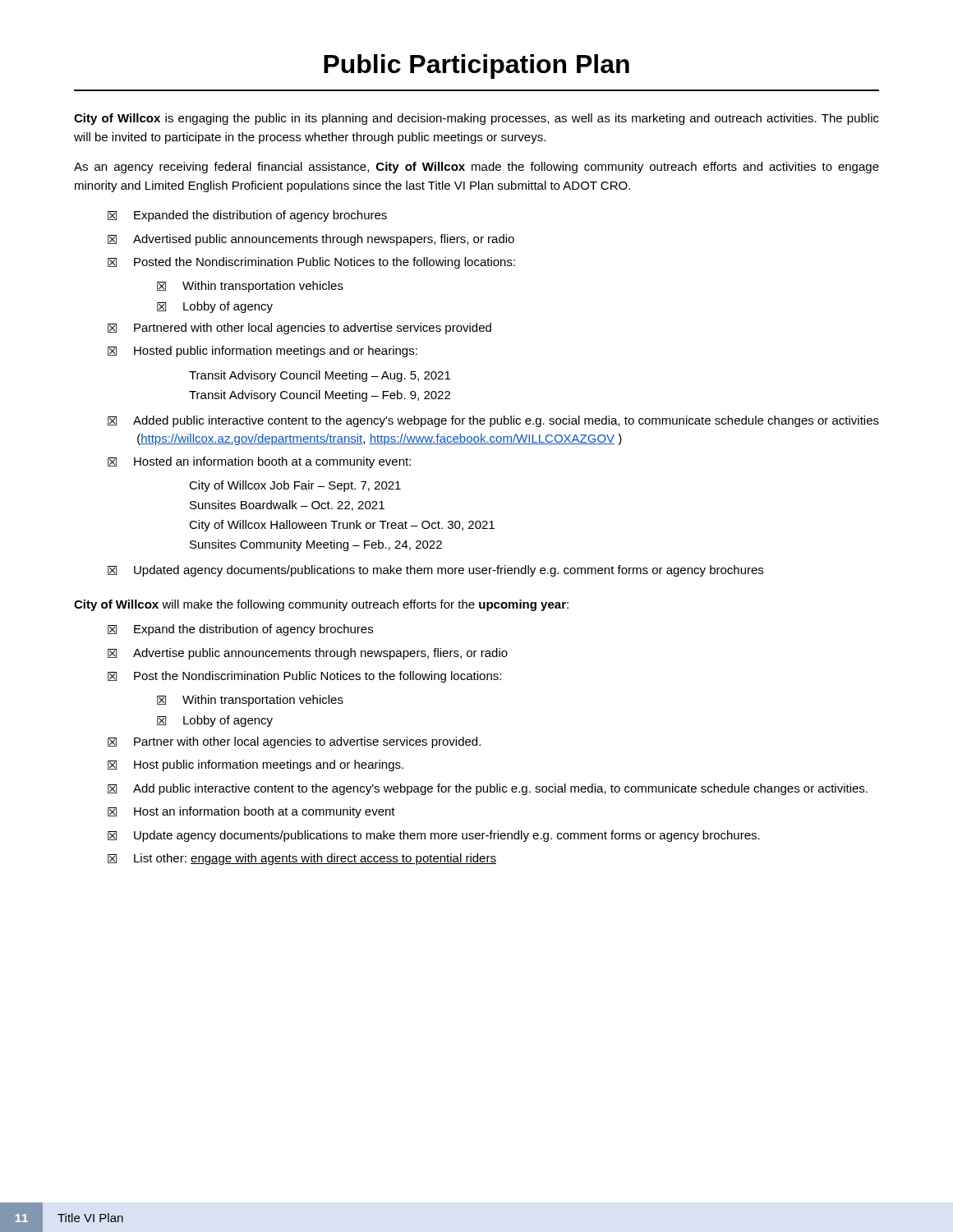
Task: Find the block on this page that starts "☒ Host public information"
Action: [x=256, y=765]
